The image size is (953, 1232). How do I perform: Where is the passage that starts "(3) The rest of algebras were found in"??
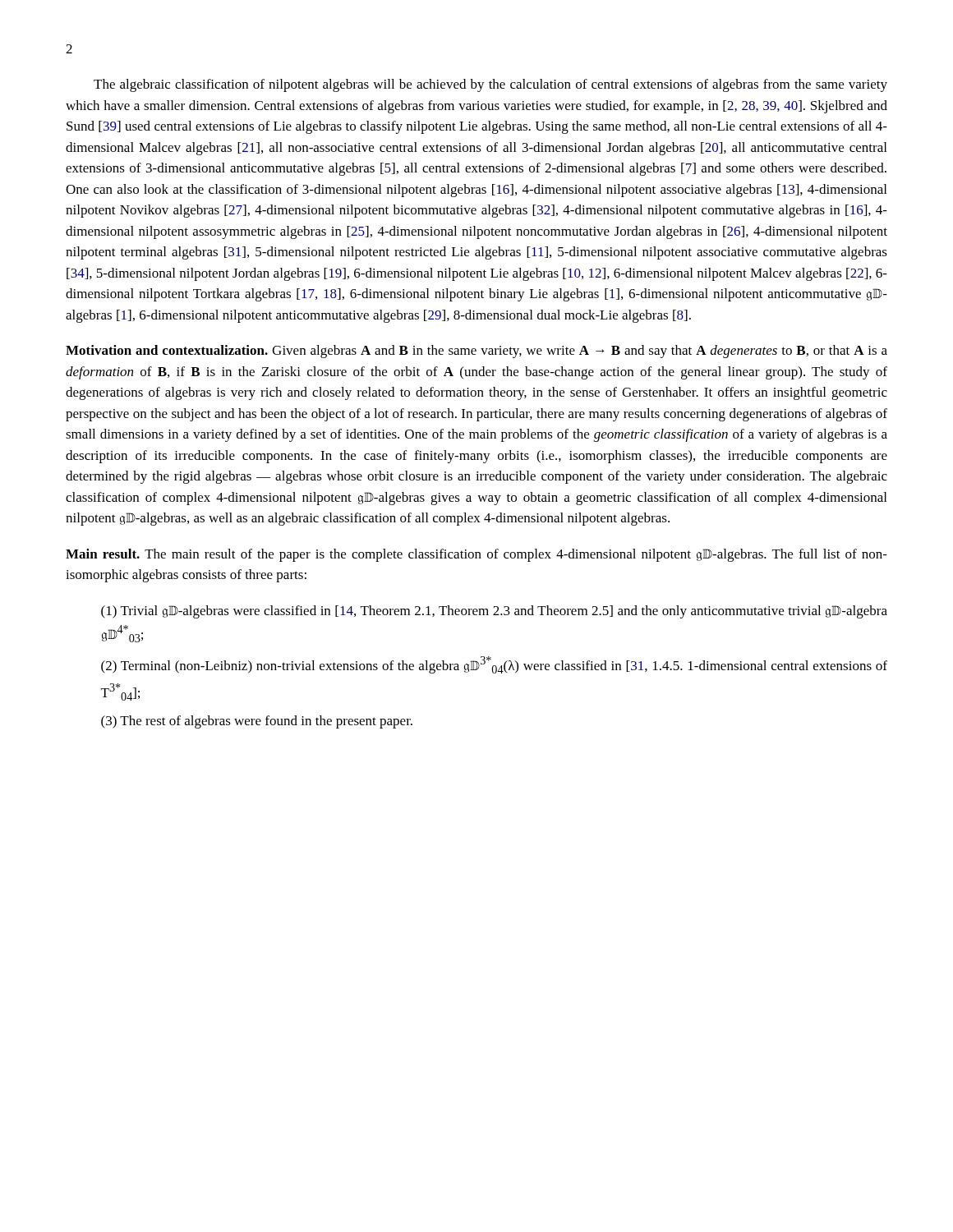click(x=257, y=721)
